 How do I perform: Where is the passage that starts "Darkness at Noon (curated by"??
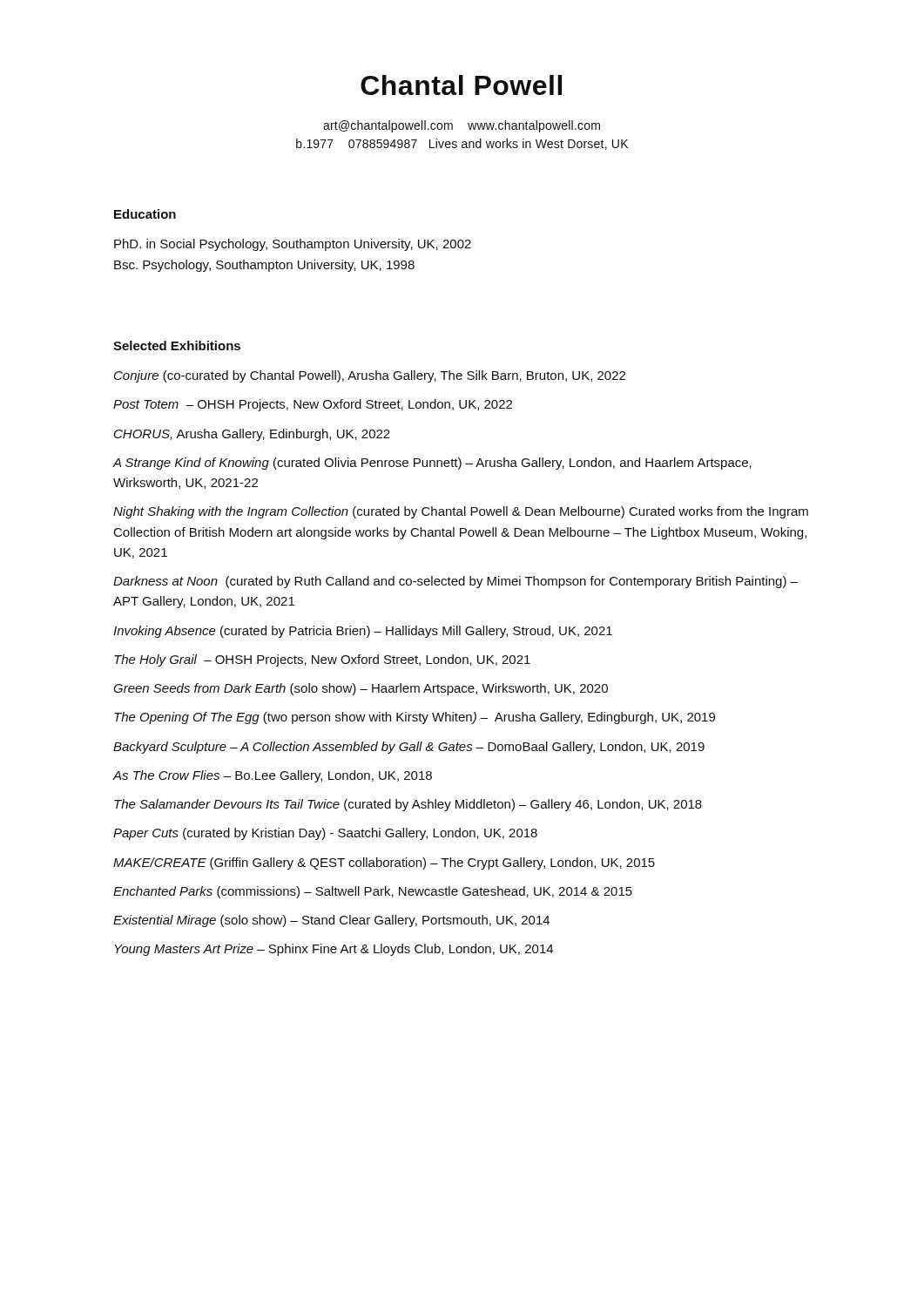tap(455, 591)
